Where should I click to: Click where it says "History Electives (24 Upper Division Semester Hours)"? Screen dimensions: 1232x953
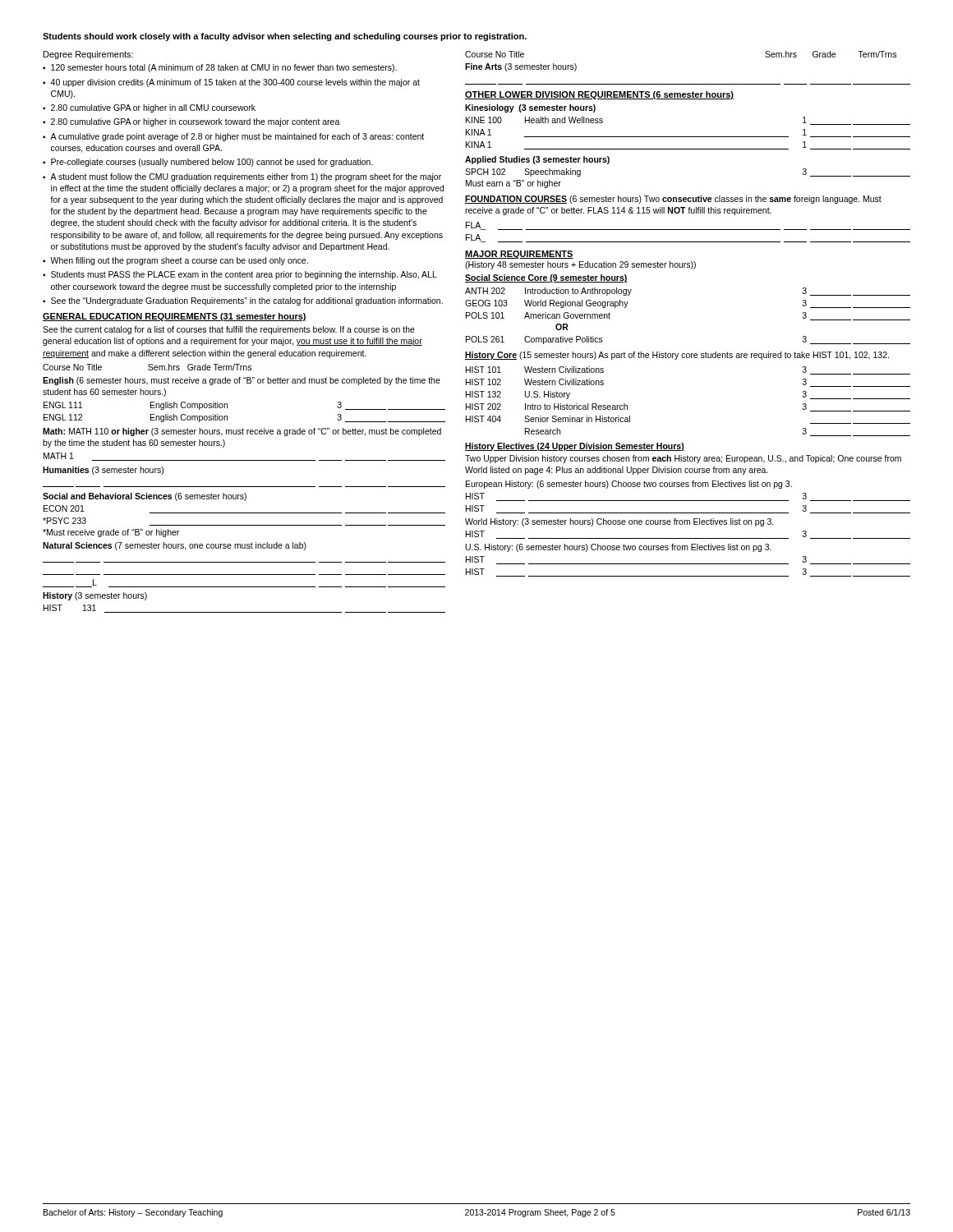pyautogui.click(x=575, y=446)
